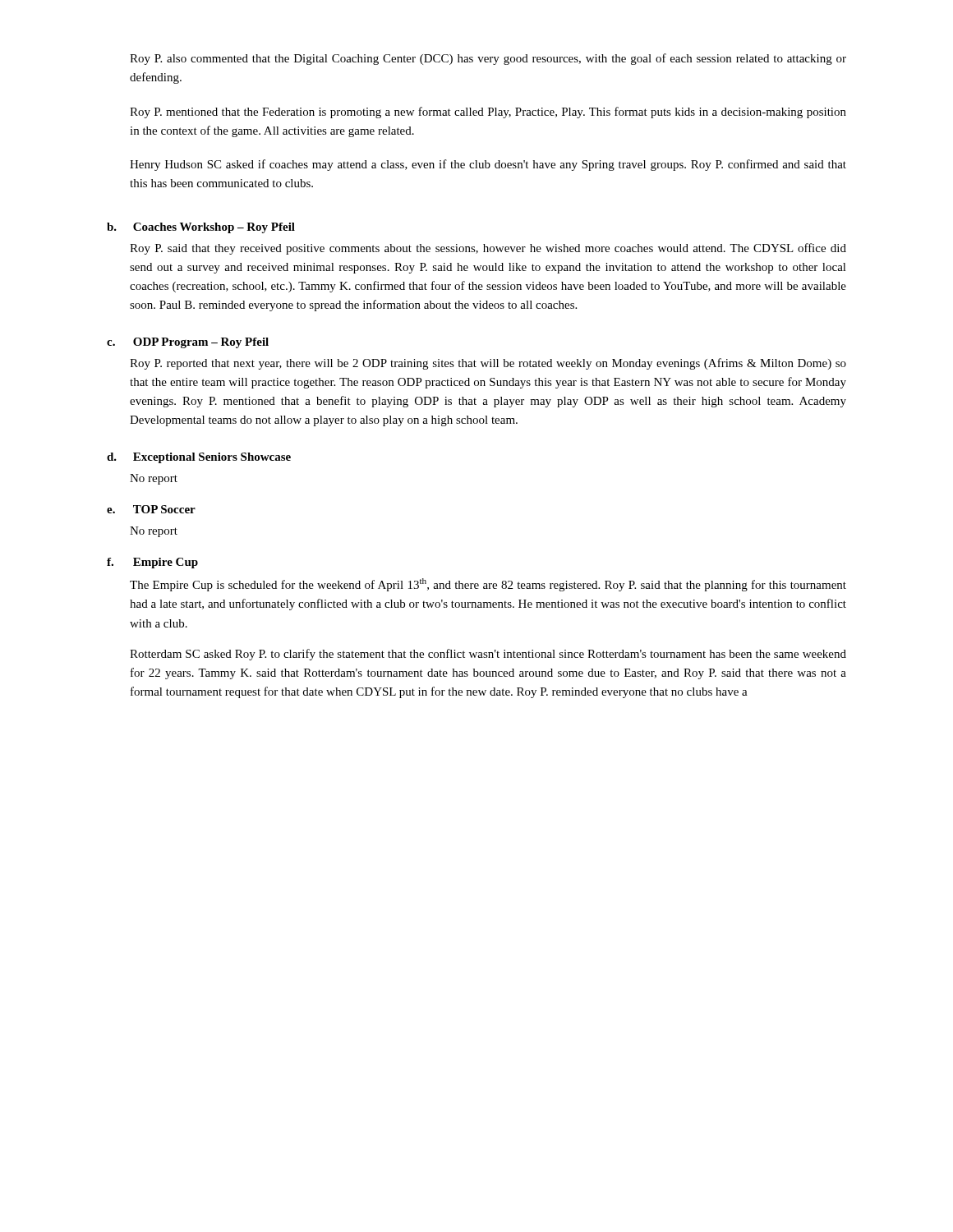Click where it says "b. Coaches Workshop – Roy Pfeil"
This screenshot has width=953, height=1232.
pos(201,227)
